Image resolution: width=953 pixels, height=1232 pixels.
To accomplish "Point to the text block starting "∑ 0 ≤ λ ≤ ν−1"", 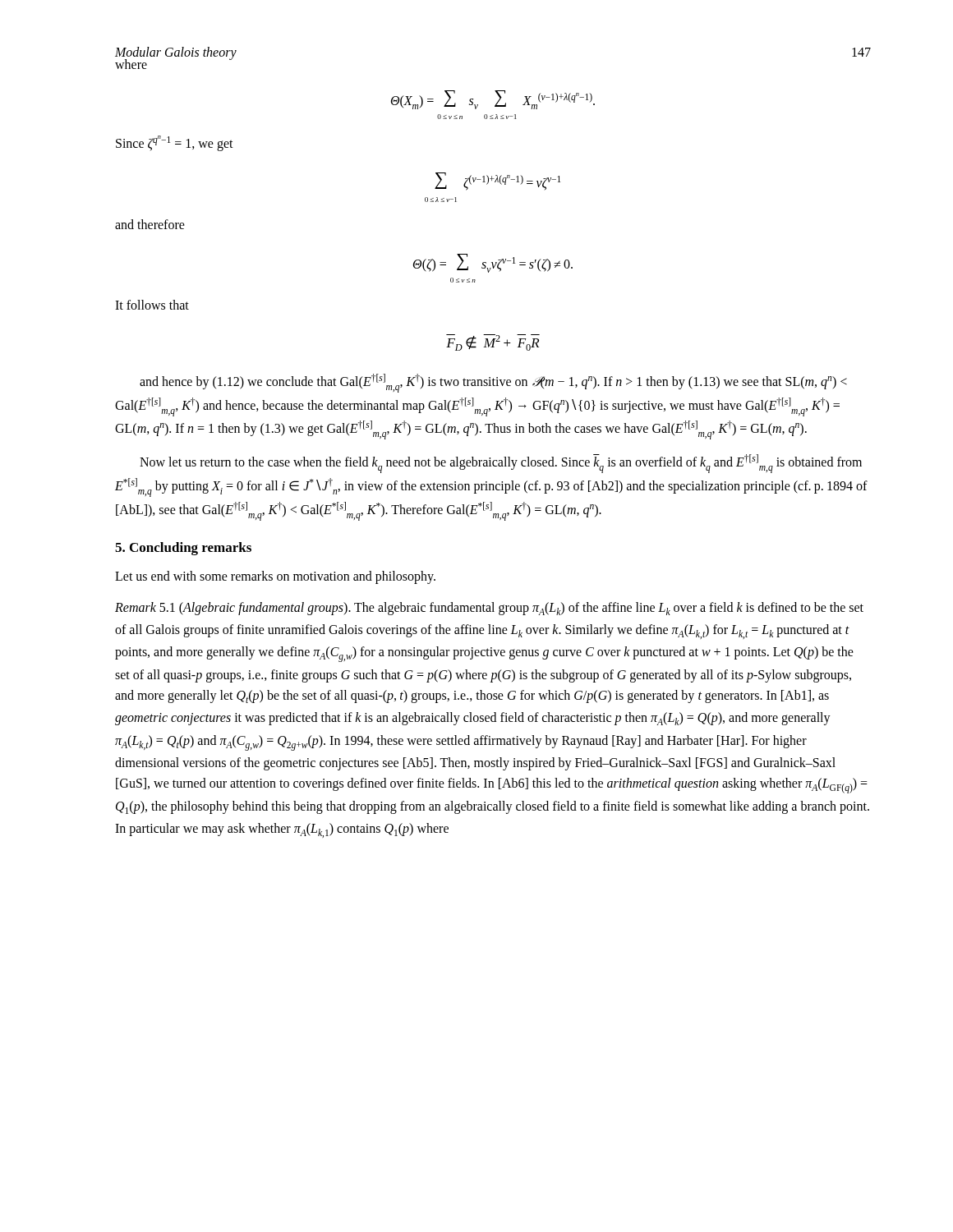I will 493,185.
